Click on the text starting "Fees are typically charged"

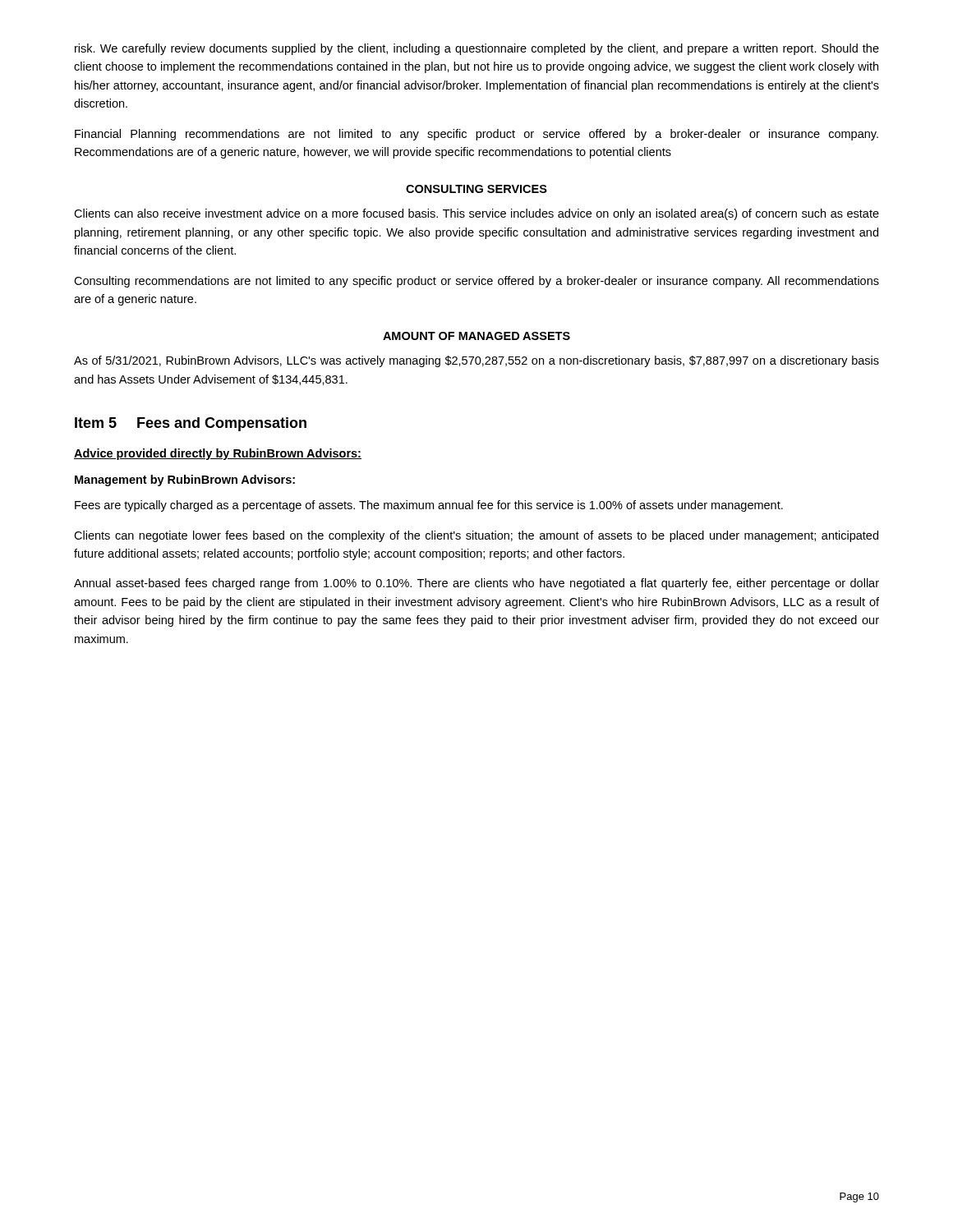[476, 505]
